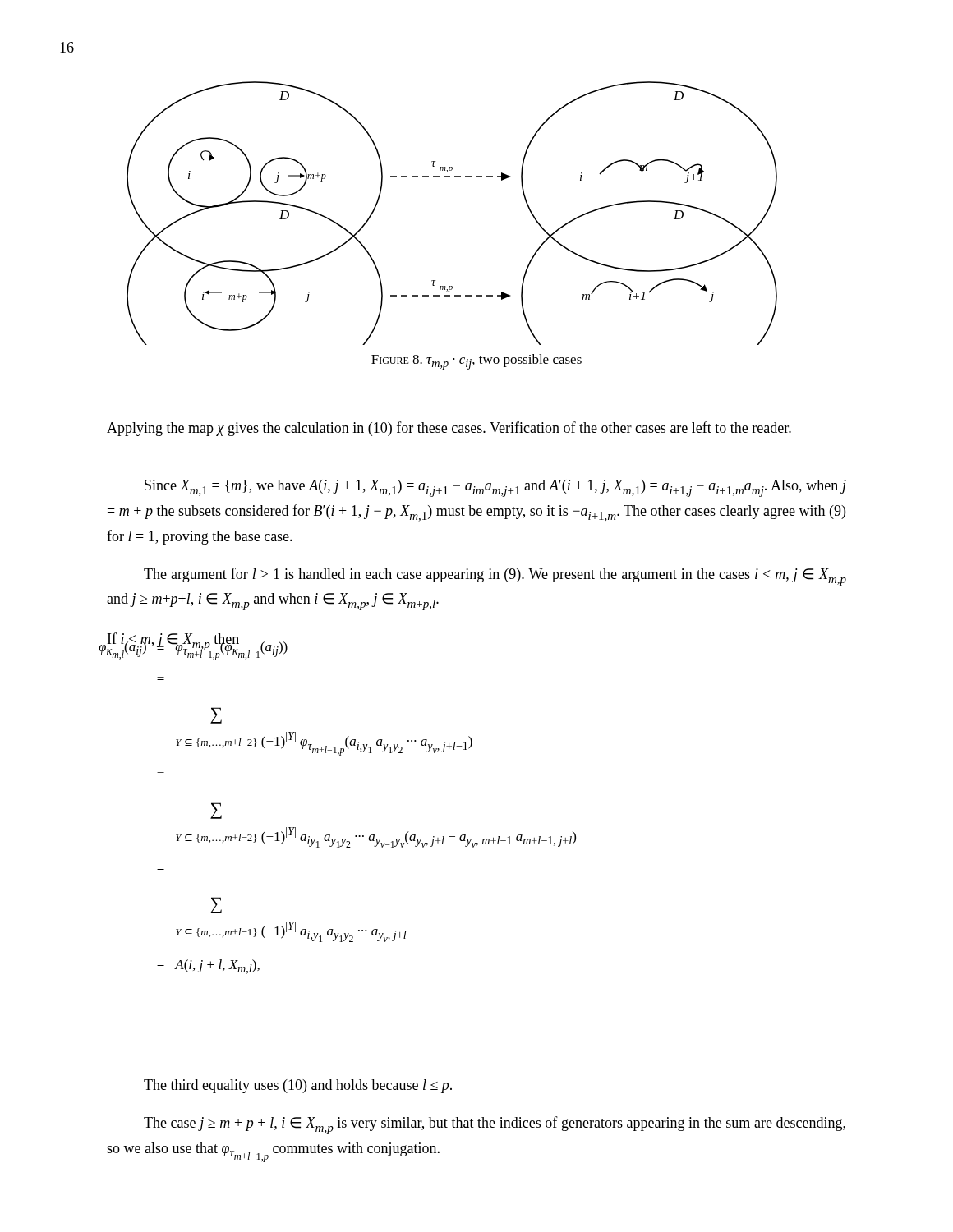
Task: Find the block on this page that starts "Applying the map"
Action: pos(476,429)
